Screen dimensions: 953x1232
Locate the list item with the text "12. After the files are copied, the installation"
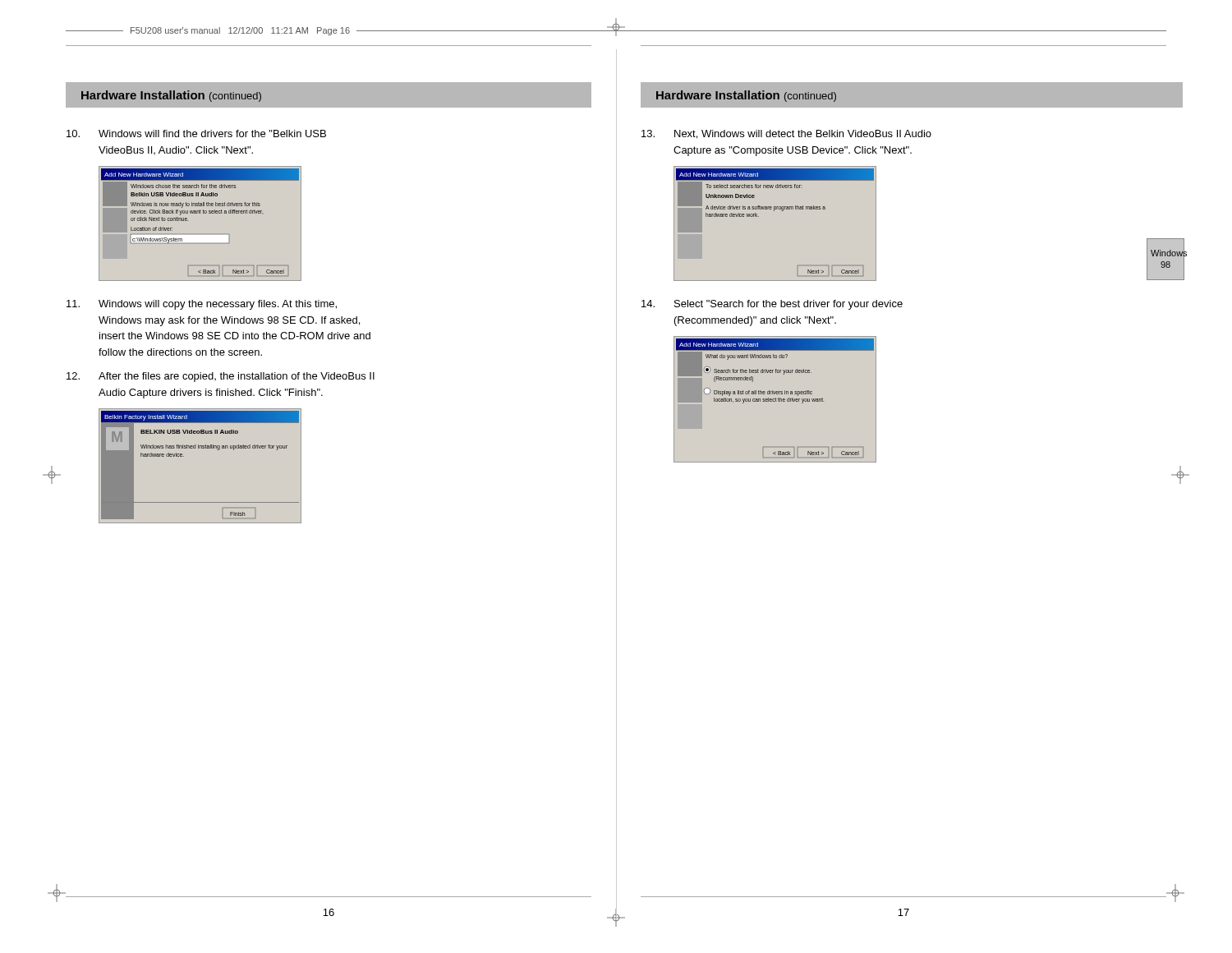(x=329, y=384)
